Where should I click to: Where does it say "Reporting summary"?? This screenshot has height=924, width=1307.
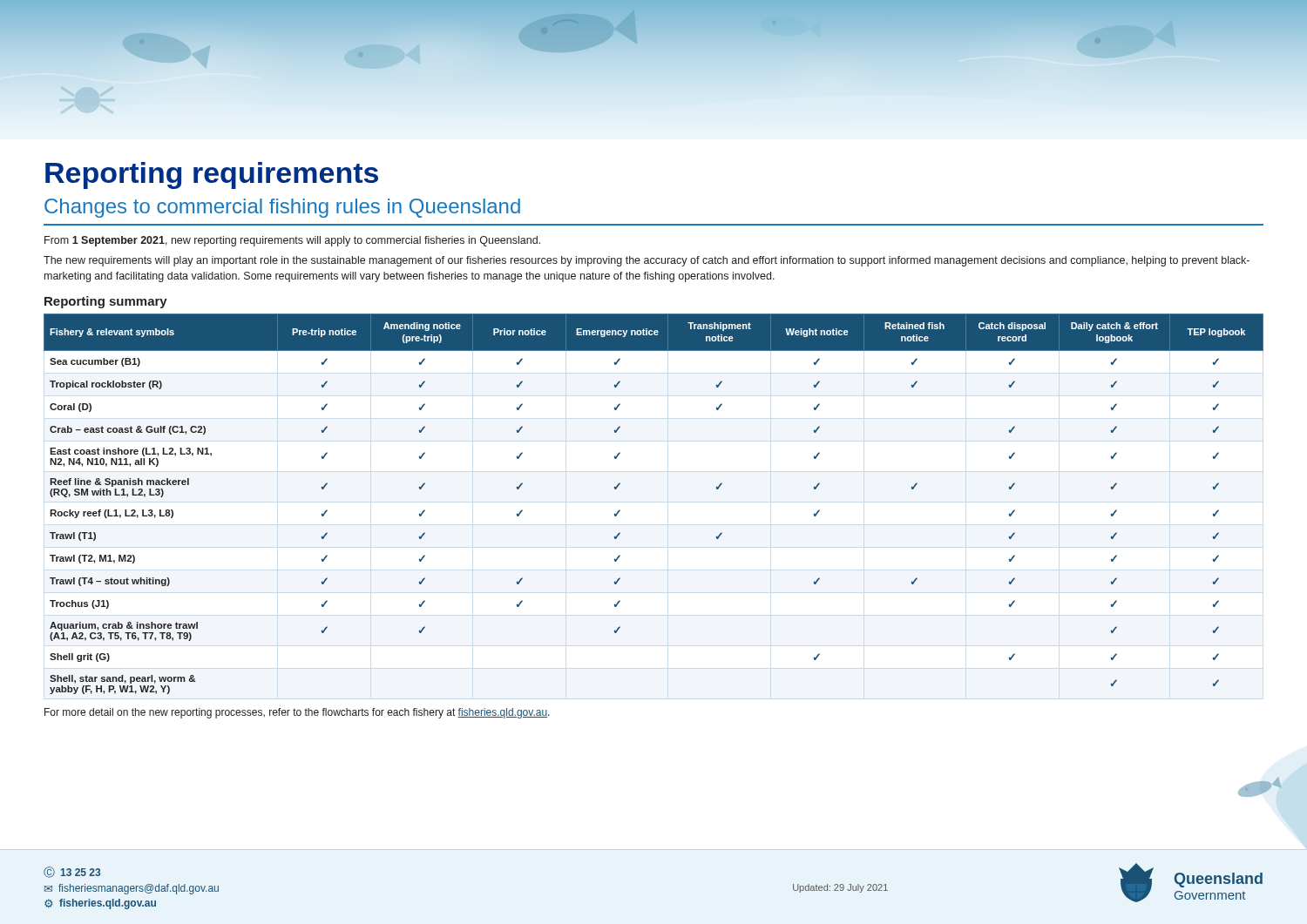coord(106,302)
